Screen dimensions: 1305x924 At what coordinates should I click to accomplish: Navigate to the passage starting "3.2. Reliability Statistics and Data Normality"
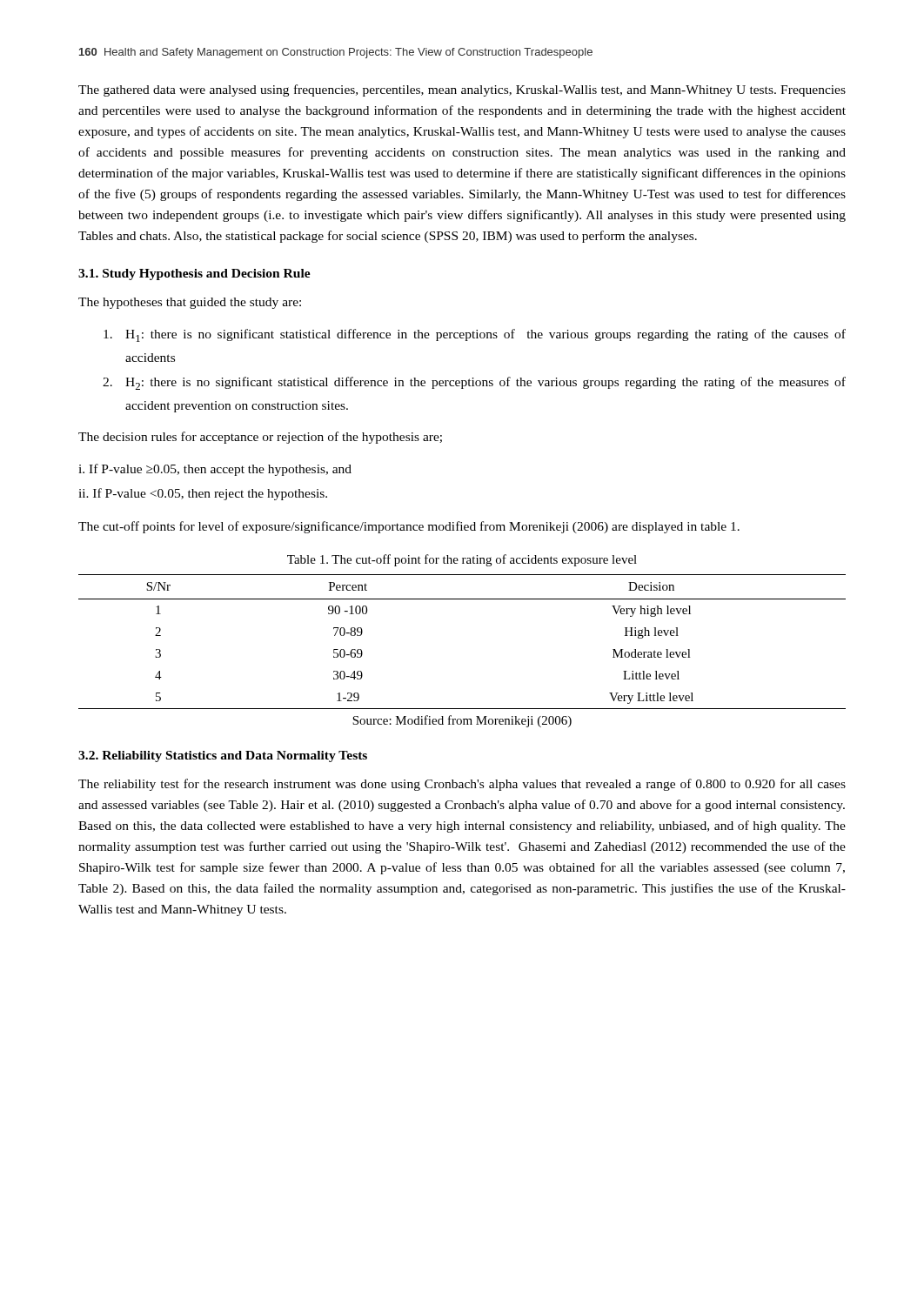pos(223,755)
